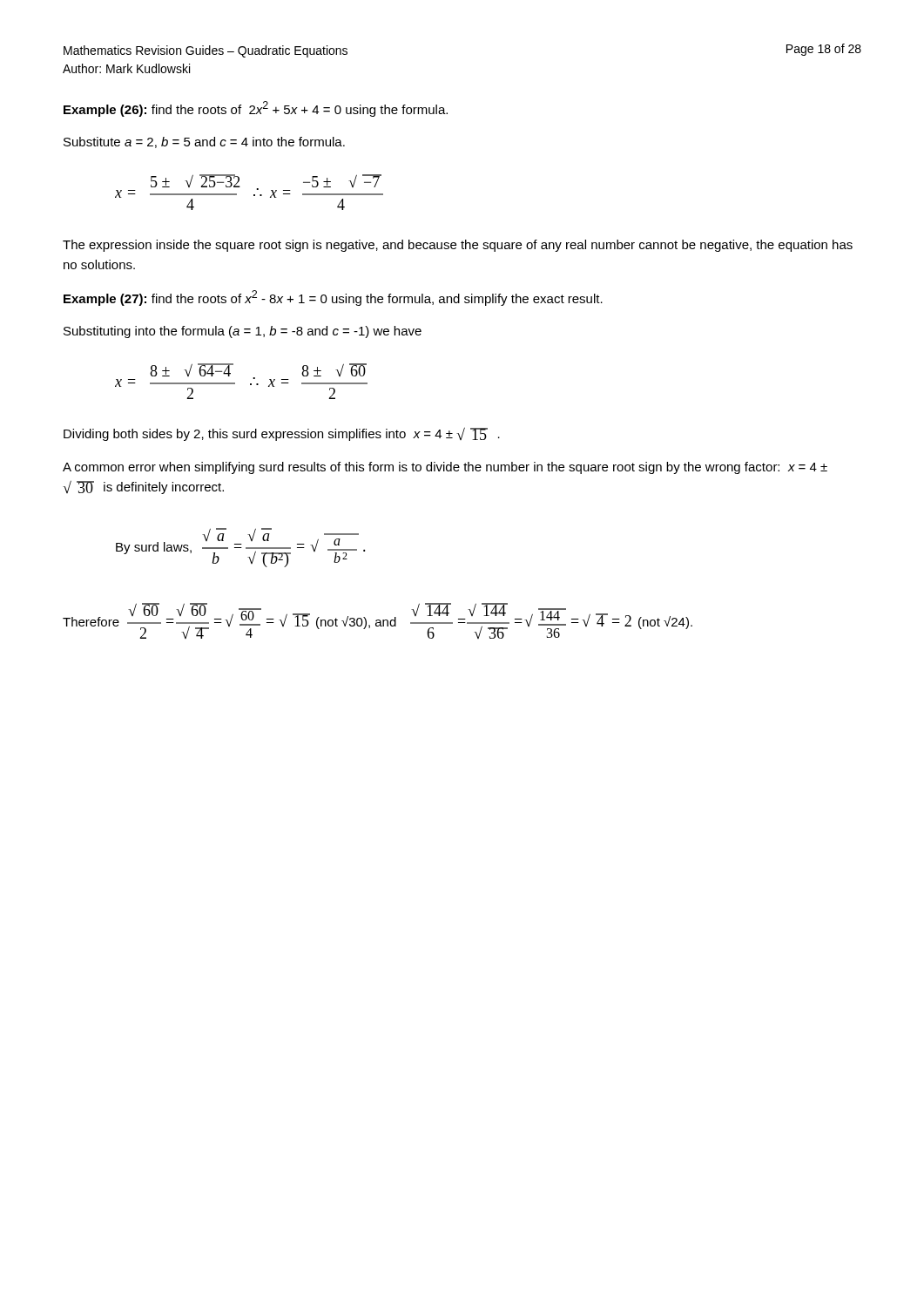This screenshot has height=1307, width=924.
Task: Where is the formula that starts "Therefore √ 60 2 ="?
Action: click(x=450, y=621)
